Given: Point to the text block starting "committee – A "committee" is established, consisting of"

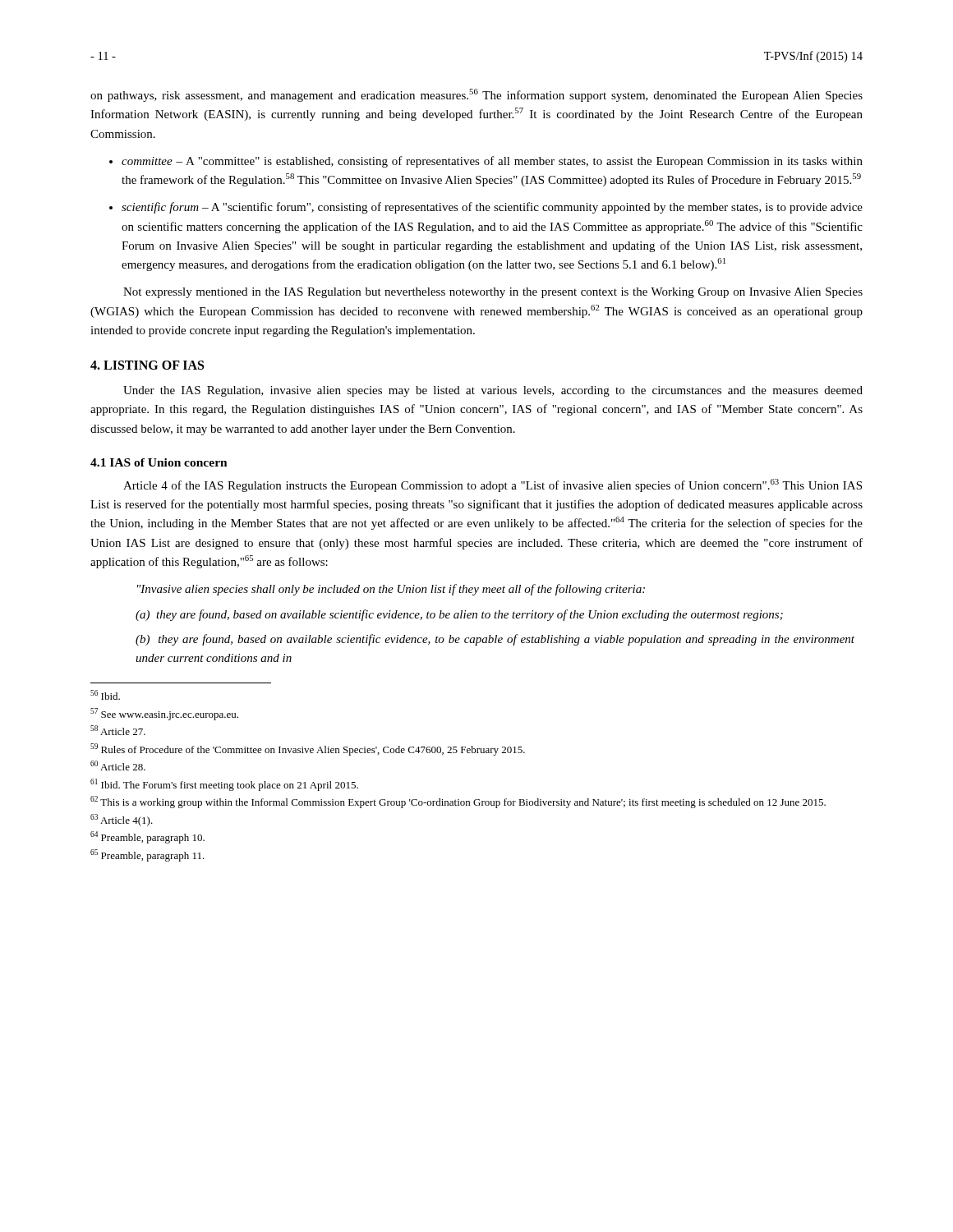Looking at the screenshot, I should tap(492, 170).
